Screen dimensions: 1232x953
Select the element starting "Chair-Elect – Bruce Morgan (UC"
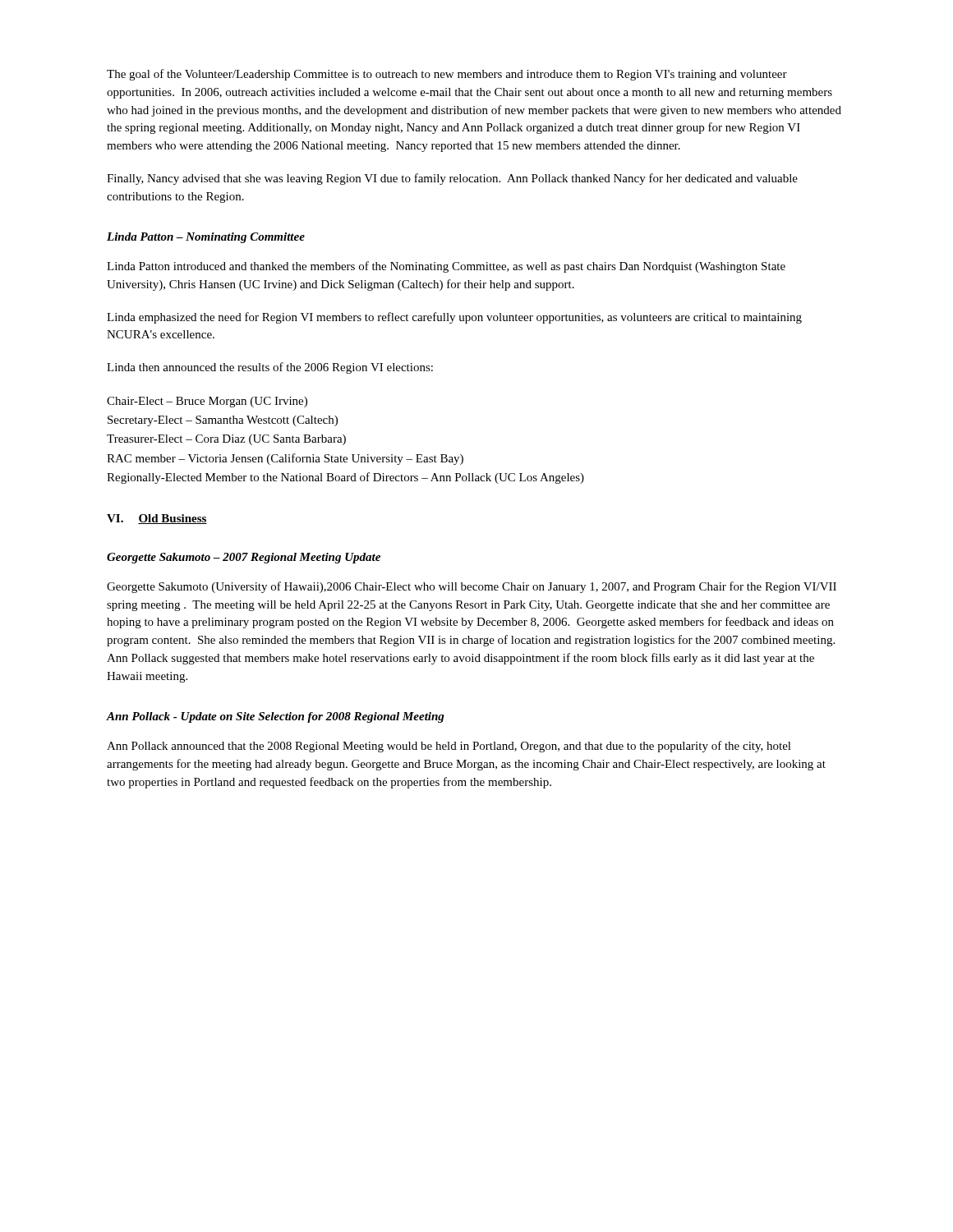tap(207, 401)
